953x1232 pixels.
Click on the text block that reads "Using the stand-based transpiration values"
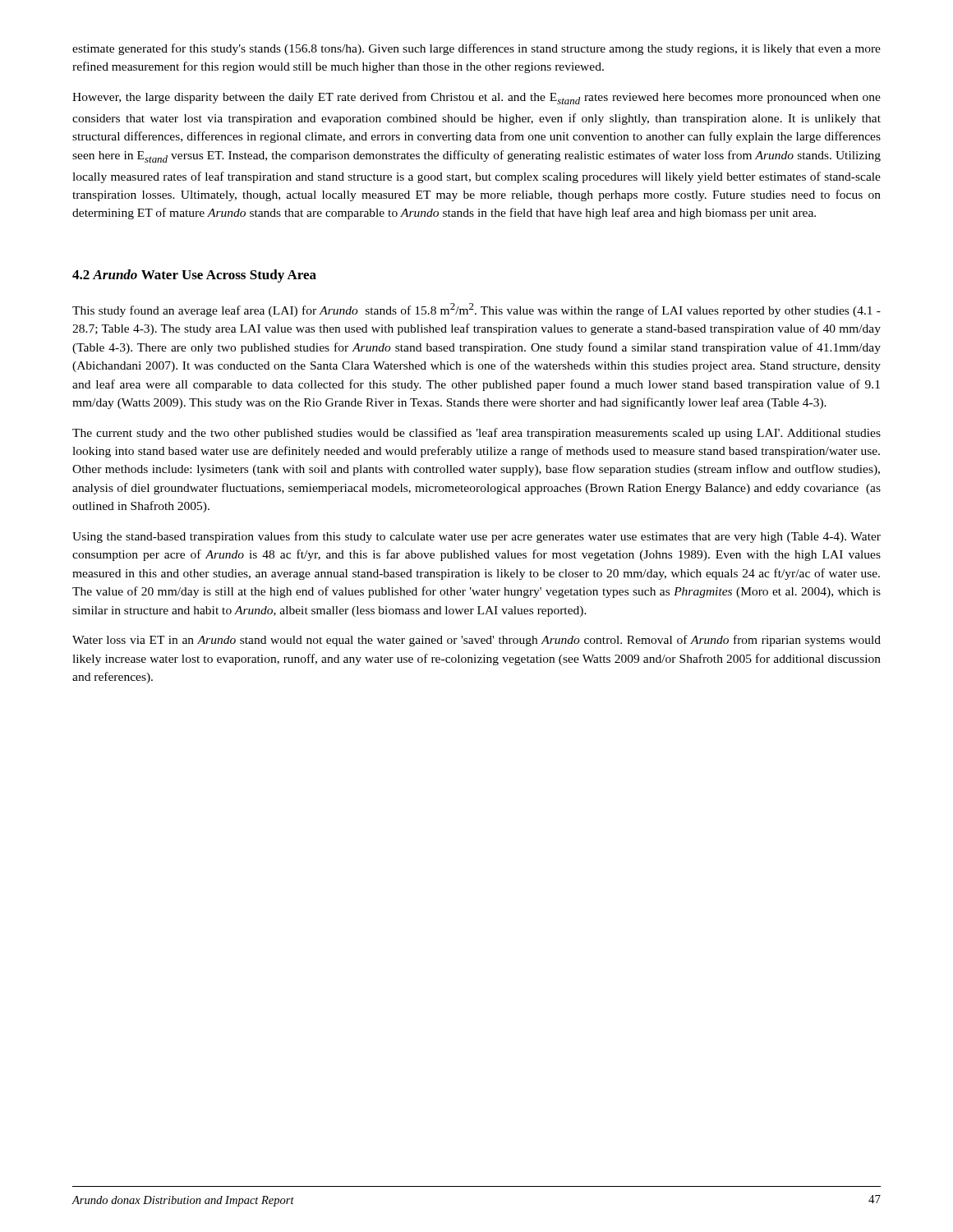coord(476,573)
